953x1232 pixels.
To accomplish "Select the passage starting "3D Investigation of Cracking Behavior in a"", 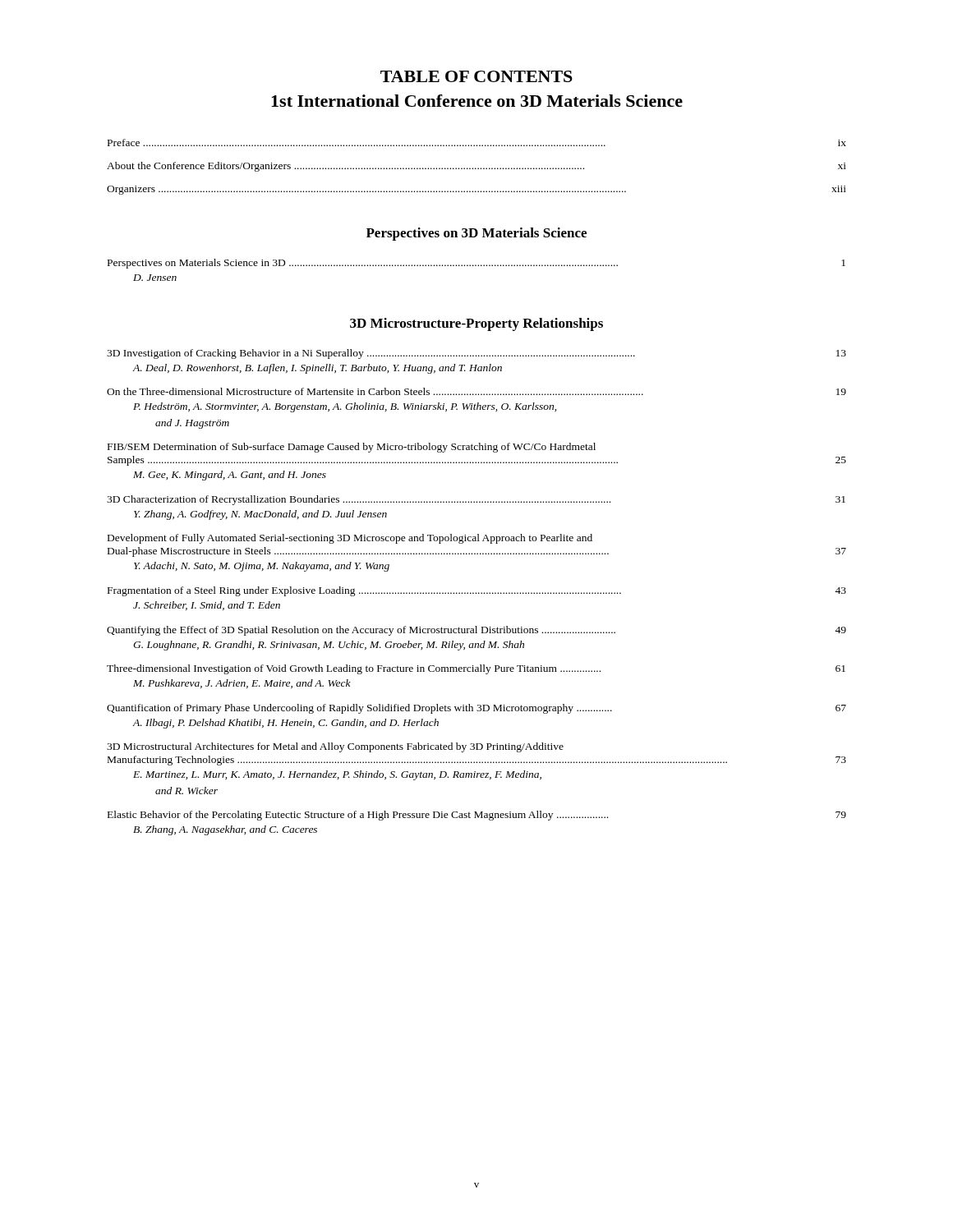I will pyautogui.click(x=476, y=361).
